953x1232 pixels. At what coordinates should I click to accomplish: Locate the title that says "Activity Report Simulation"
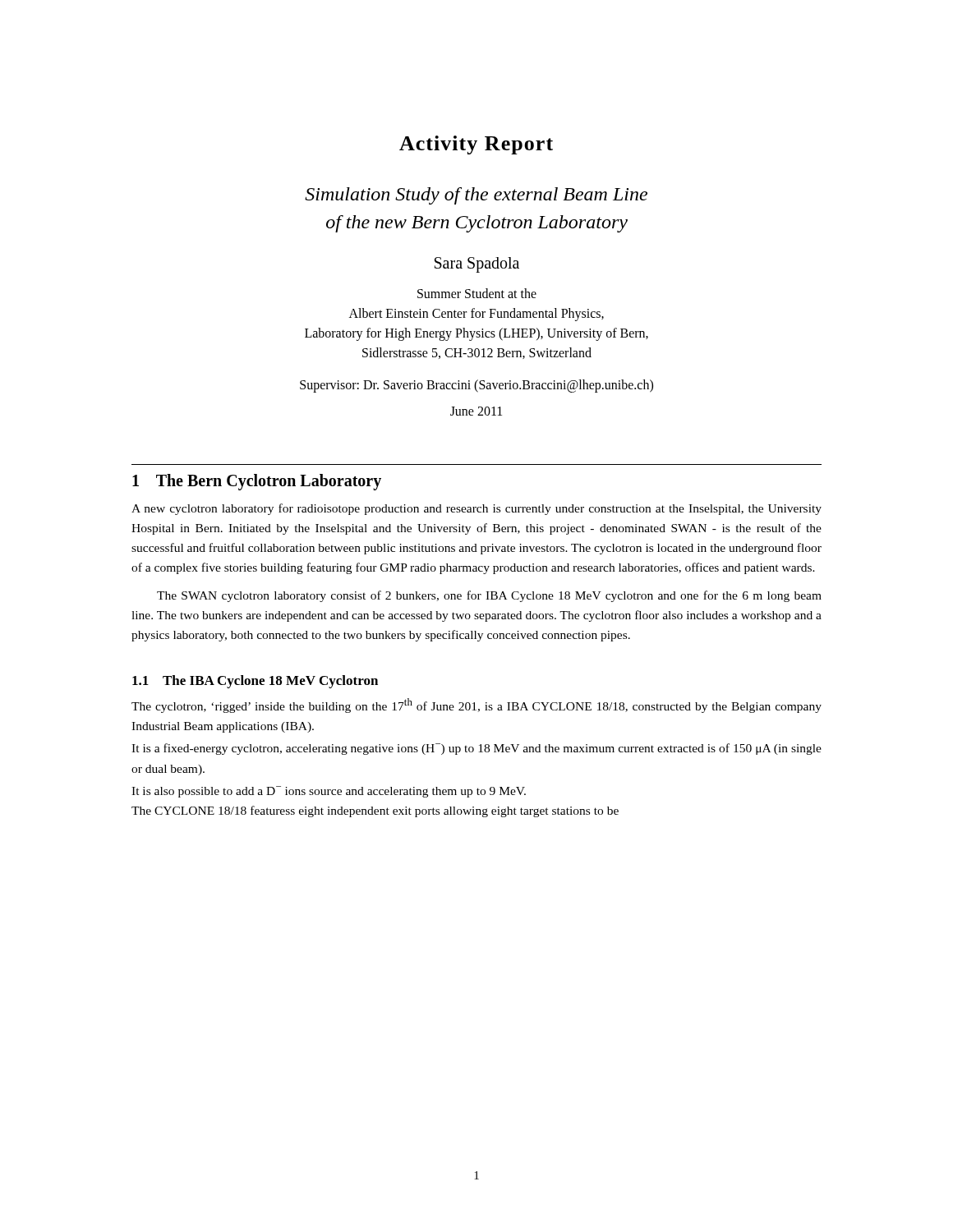(476, 275)
